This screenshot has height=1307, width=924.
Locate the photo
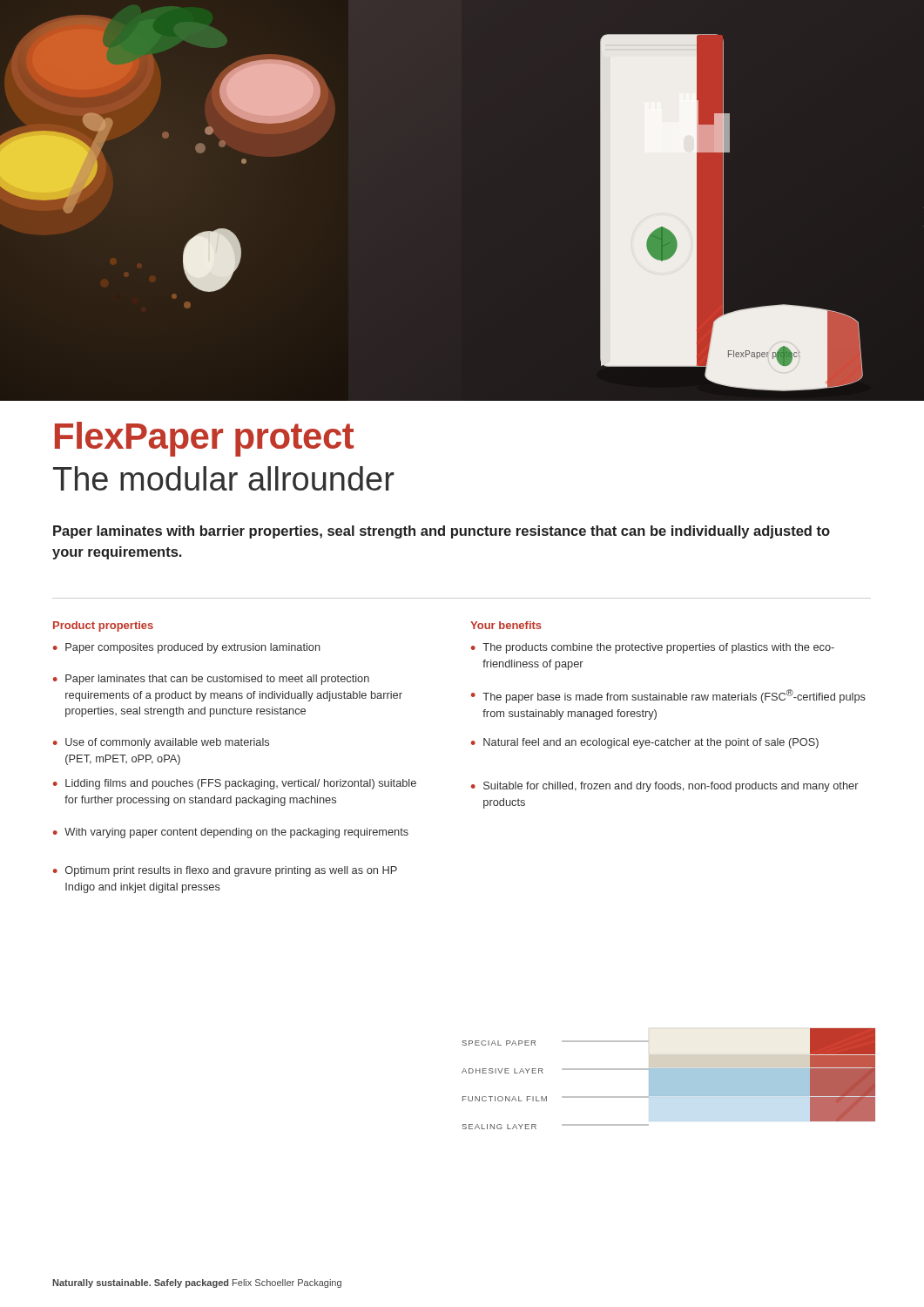(462, 200)
